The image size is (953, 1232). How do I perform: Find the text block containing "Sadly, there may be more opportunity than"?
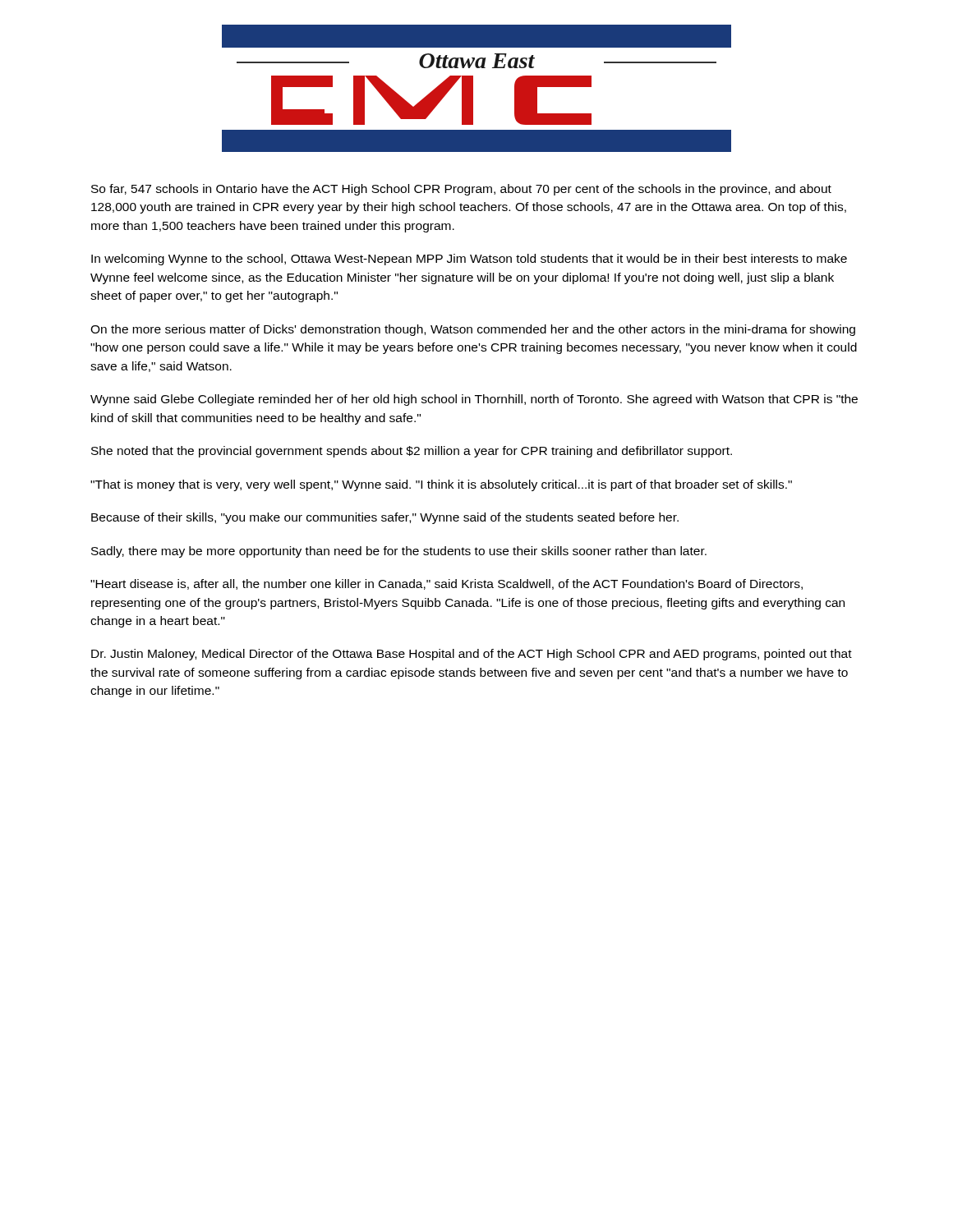point(399,550)
